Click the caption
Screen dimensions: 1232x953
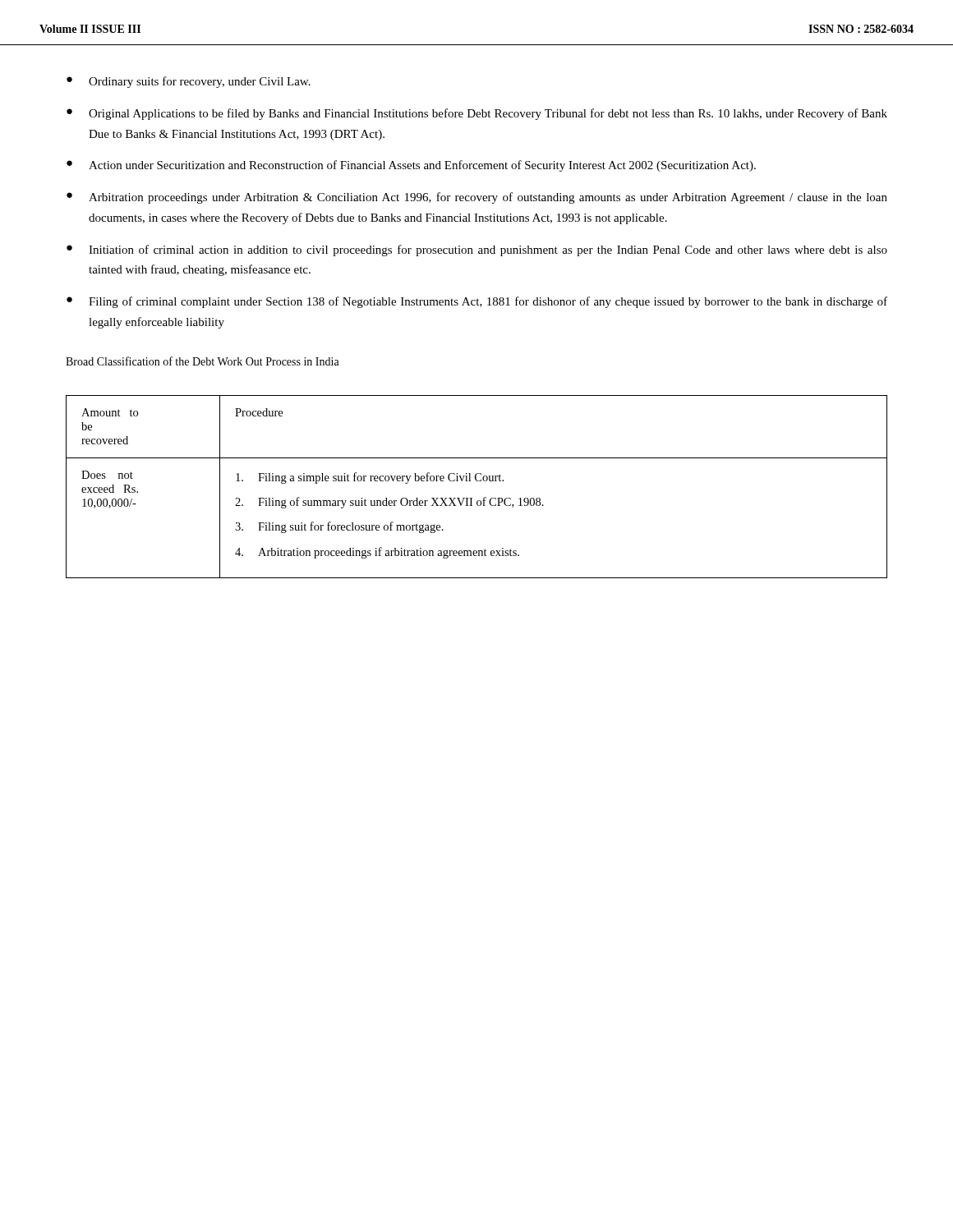(x=202, y=361)
